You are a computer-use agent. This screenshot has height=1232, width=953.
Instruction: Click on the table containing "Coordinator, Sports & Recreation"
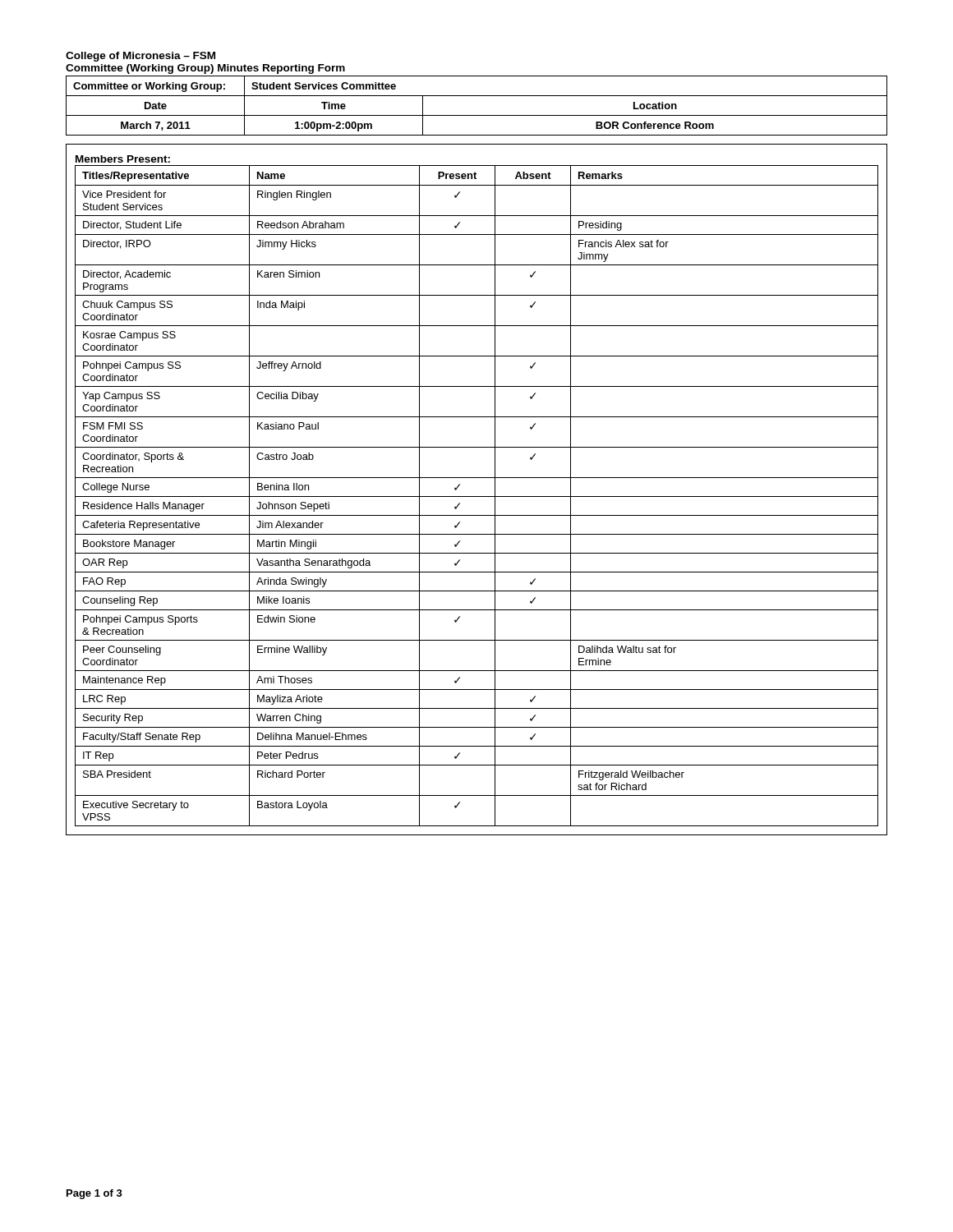tap(476, 496)
